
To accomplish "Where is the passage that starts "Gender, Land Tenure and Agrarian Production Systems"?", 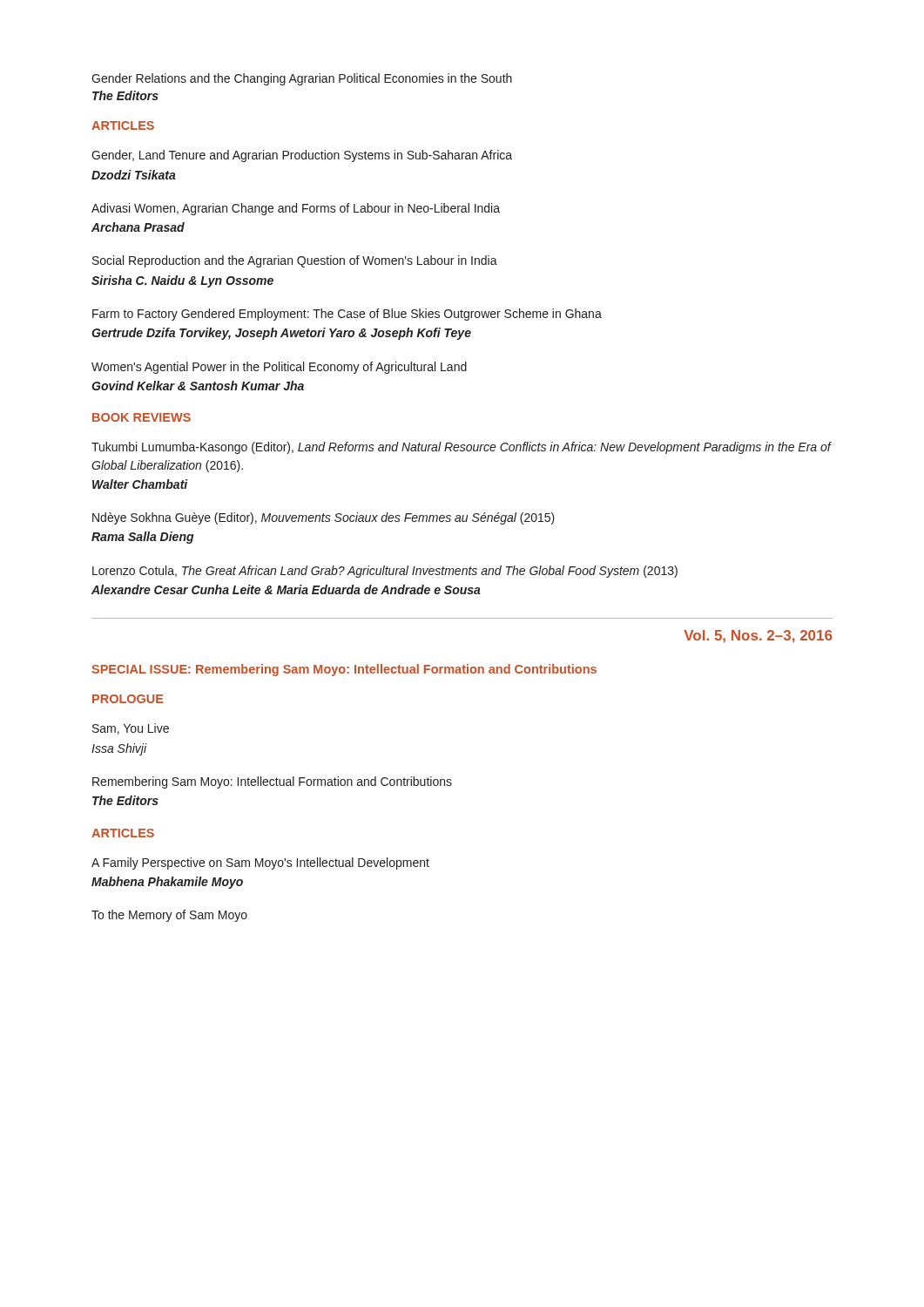I will 462,165.
